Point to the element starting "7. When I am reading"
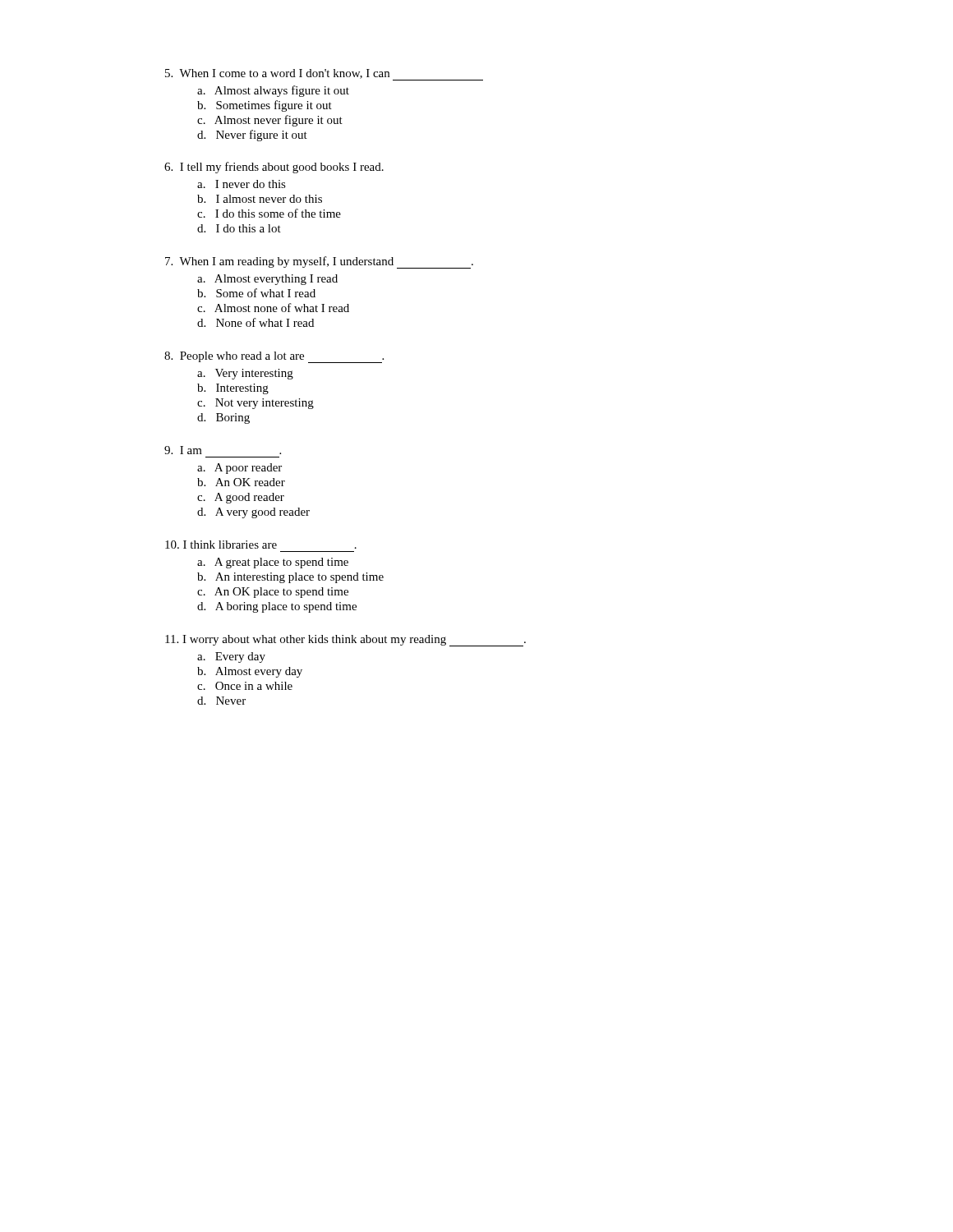 click(x=319, y=262)
